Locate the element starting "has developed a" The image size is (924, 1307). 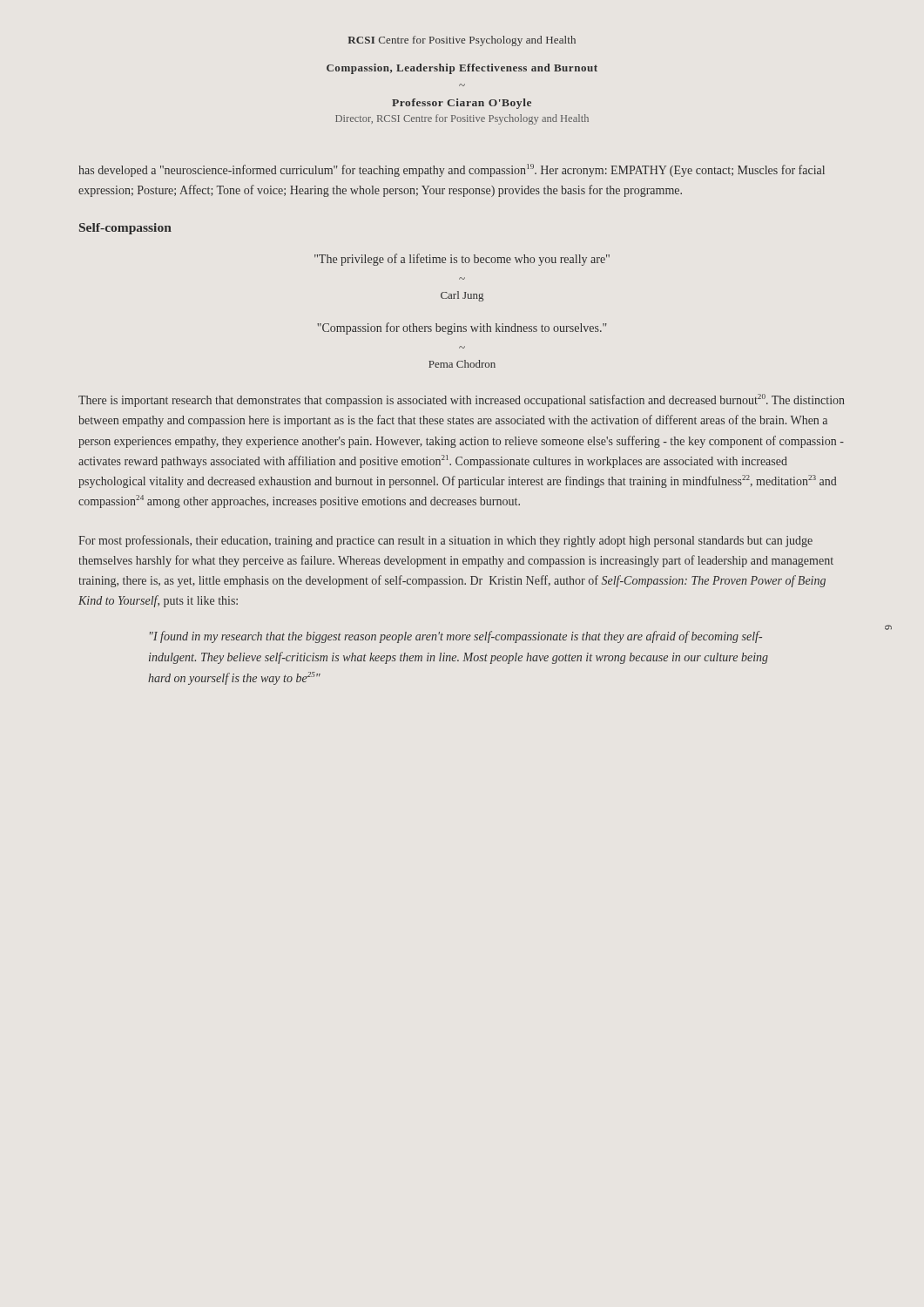tap(452, 180)
